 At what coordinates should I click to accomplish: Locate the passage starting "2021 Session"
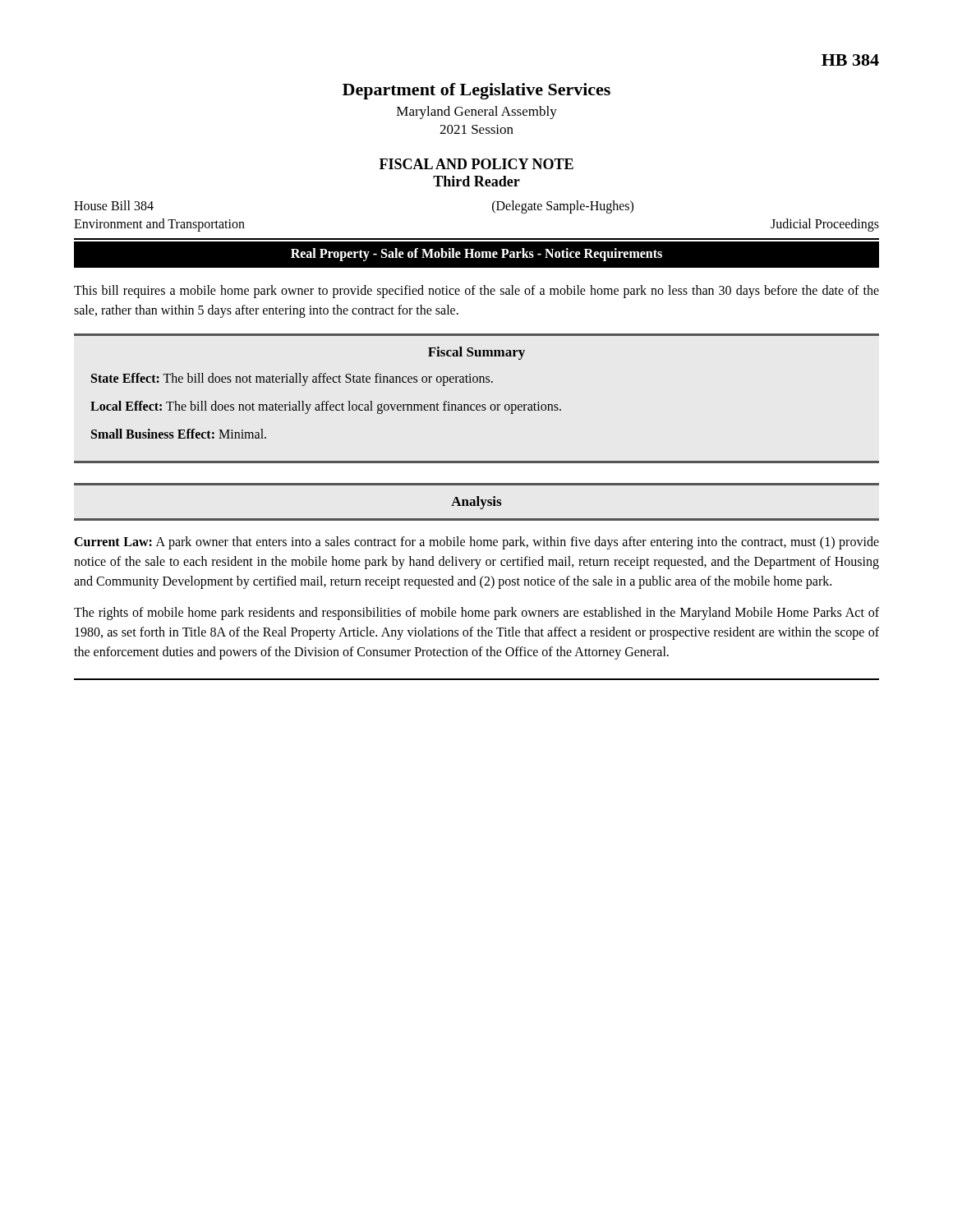coord(476,129)
